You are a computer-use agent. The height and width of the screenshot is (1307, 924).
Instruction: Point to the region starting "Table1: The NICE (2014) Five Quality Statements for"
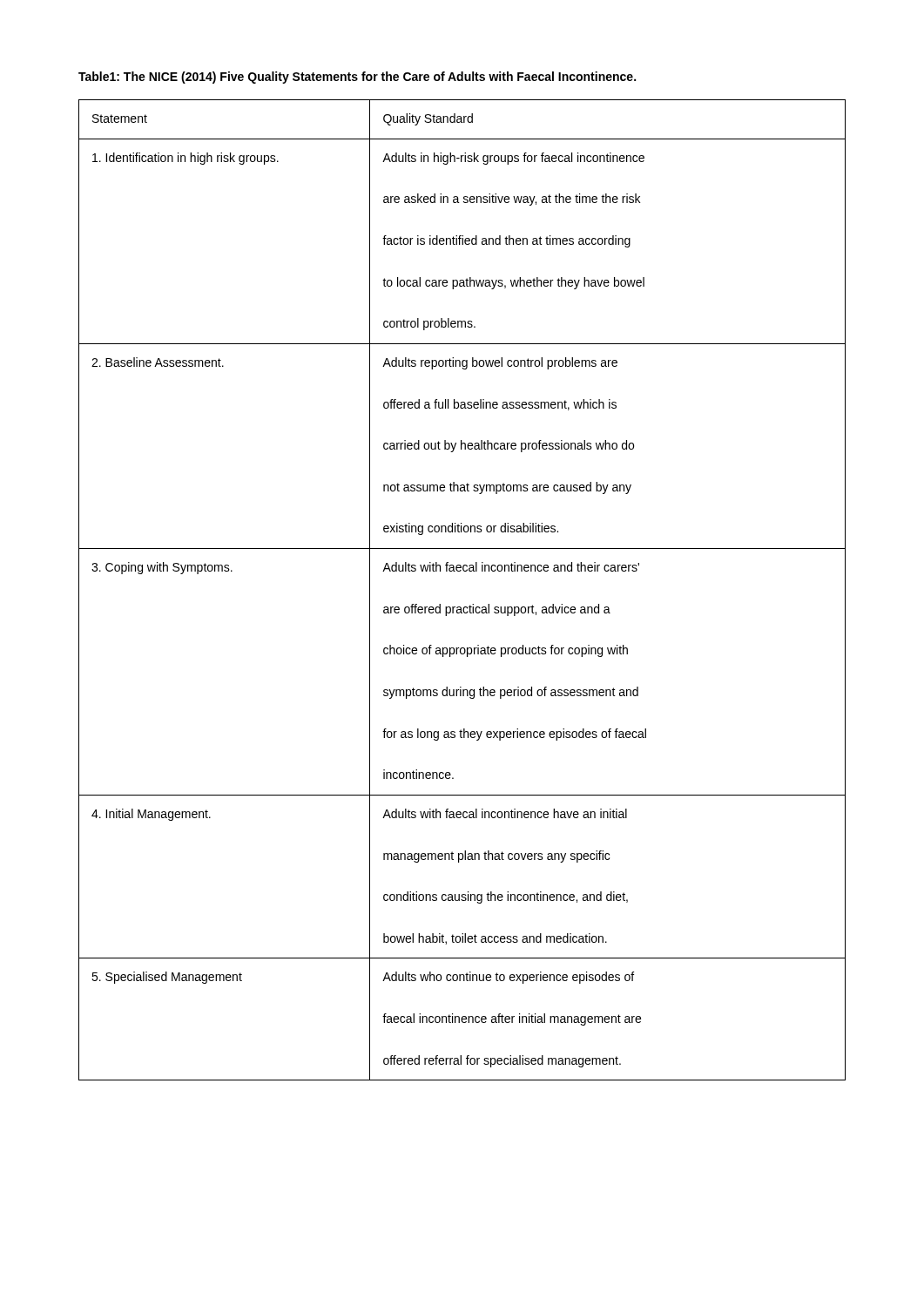[357, 77]
